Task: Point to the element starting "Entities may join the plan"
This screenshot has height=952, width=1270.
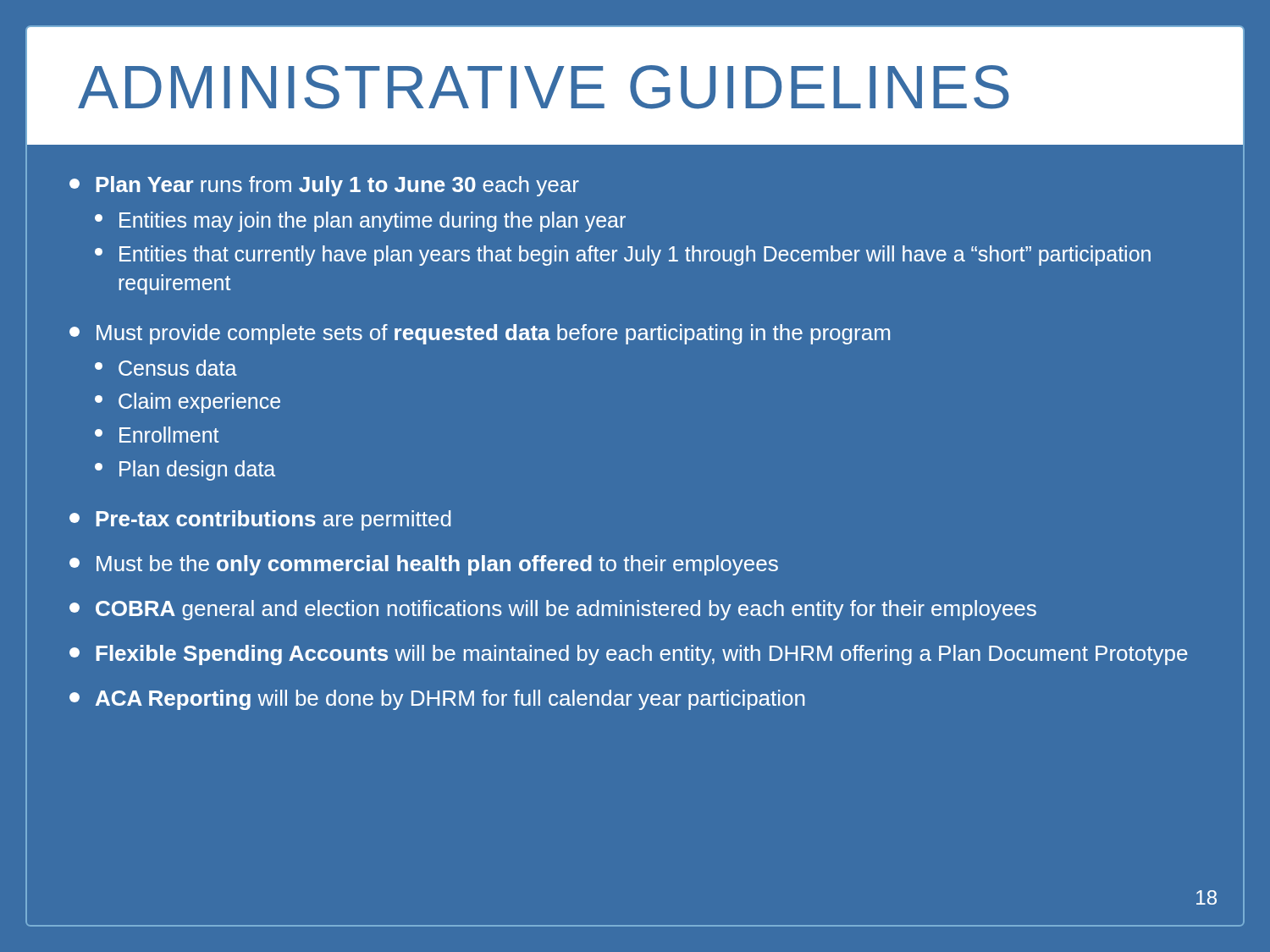Action: pos(360,221)
